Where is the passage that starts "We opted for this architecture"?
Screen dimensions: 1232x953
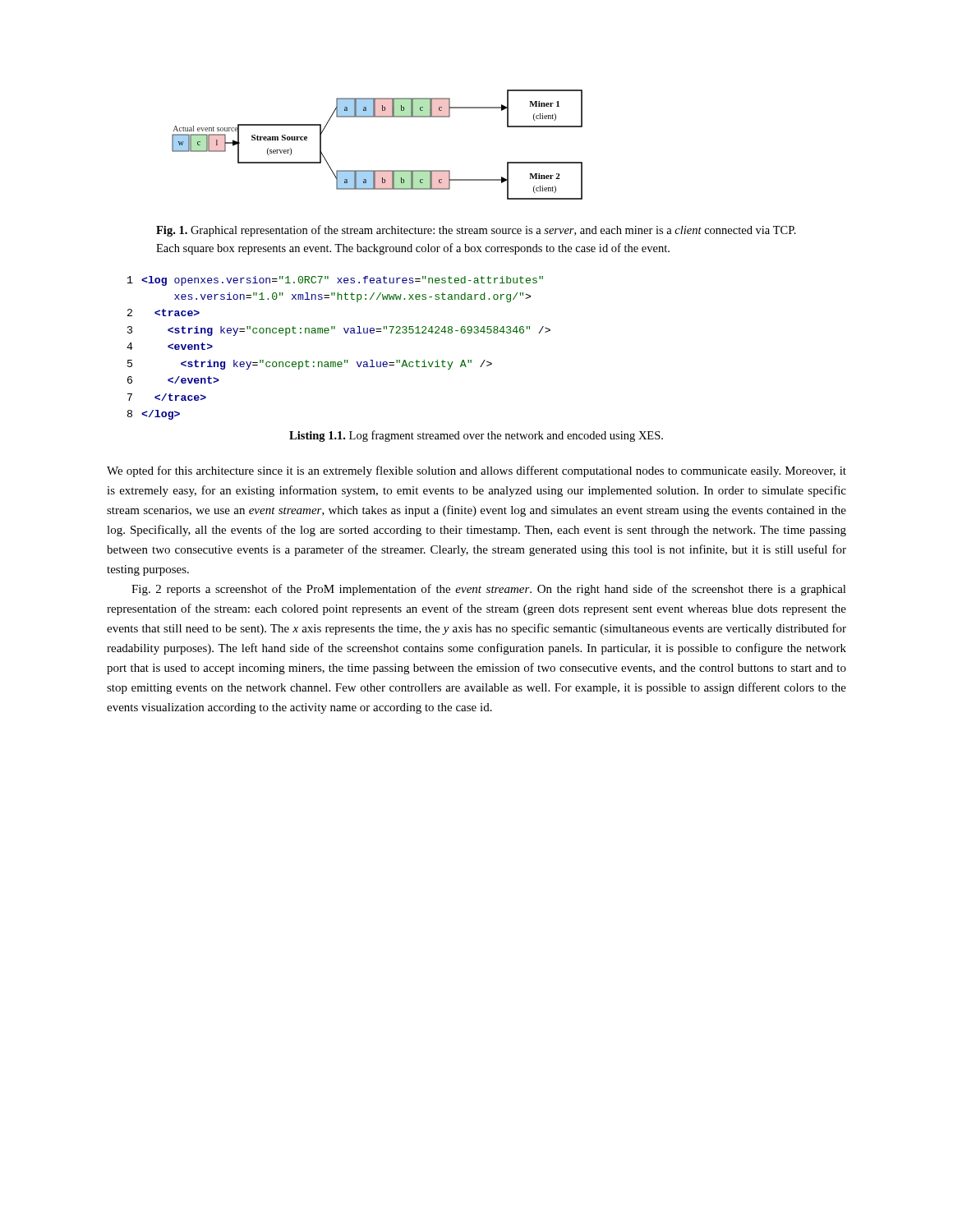[x=476, y=520]
